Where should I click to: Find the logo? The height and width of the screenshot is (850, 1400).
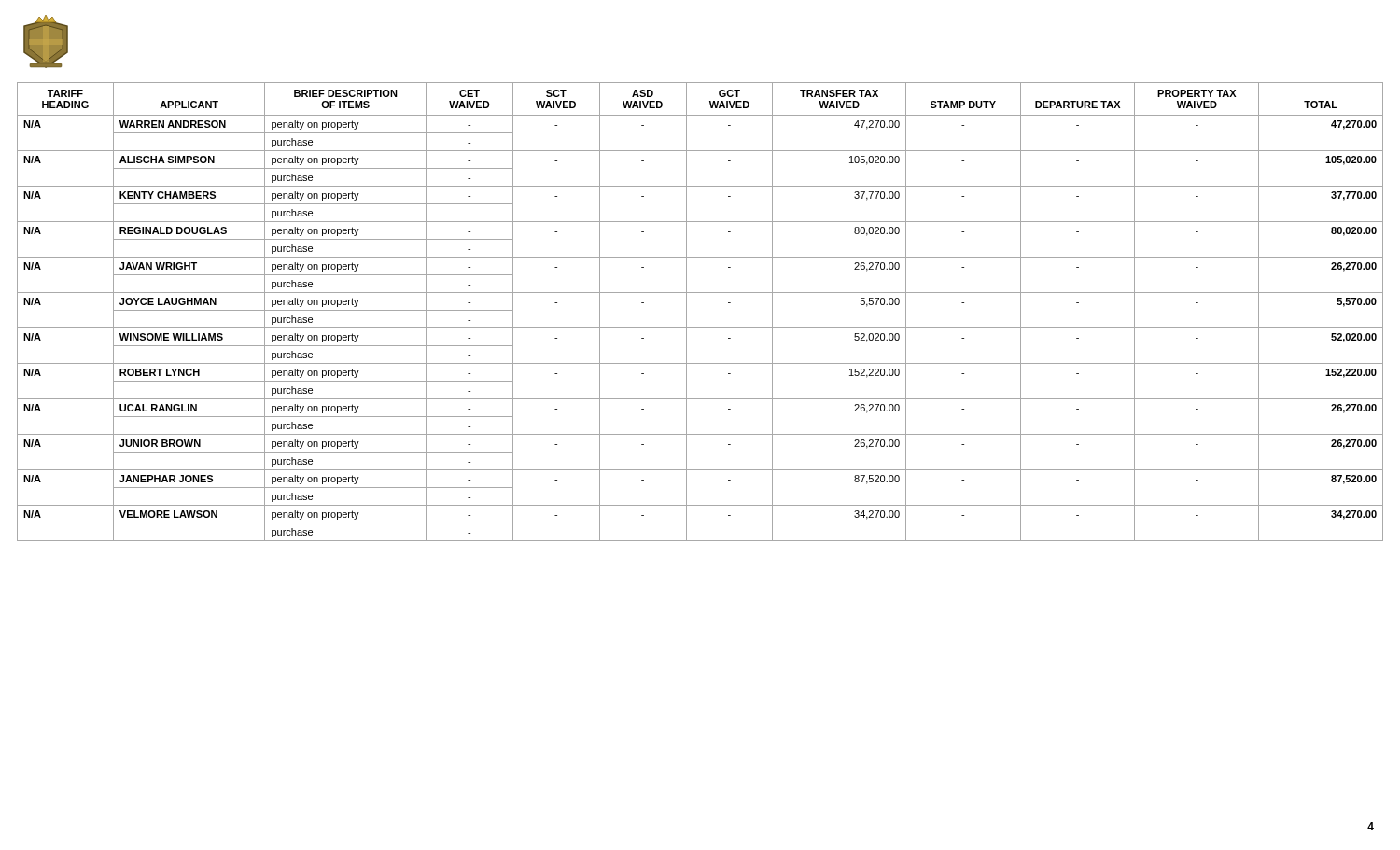[x=46, y=42]
